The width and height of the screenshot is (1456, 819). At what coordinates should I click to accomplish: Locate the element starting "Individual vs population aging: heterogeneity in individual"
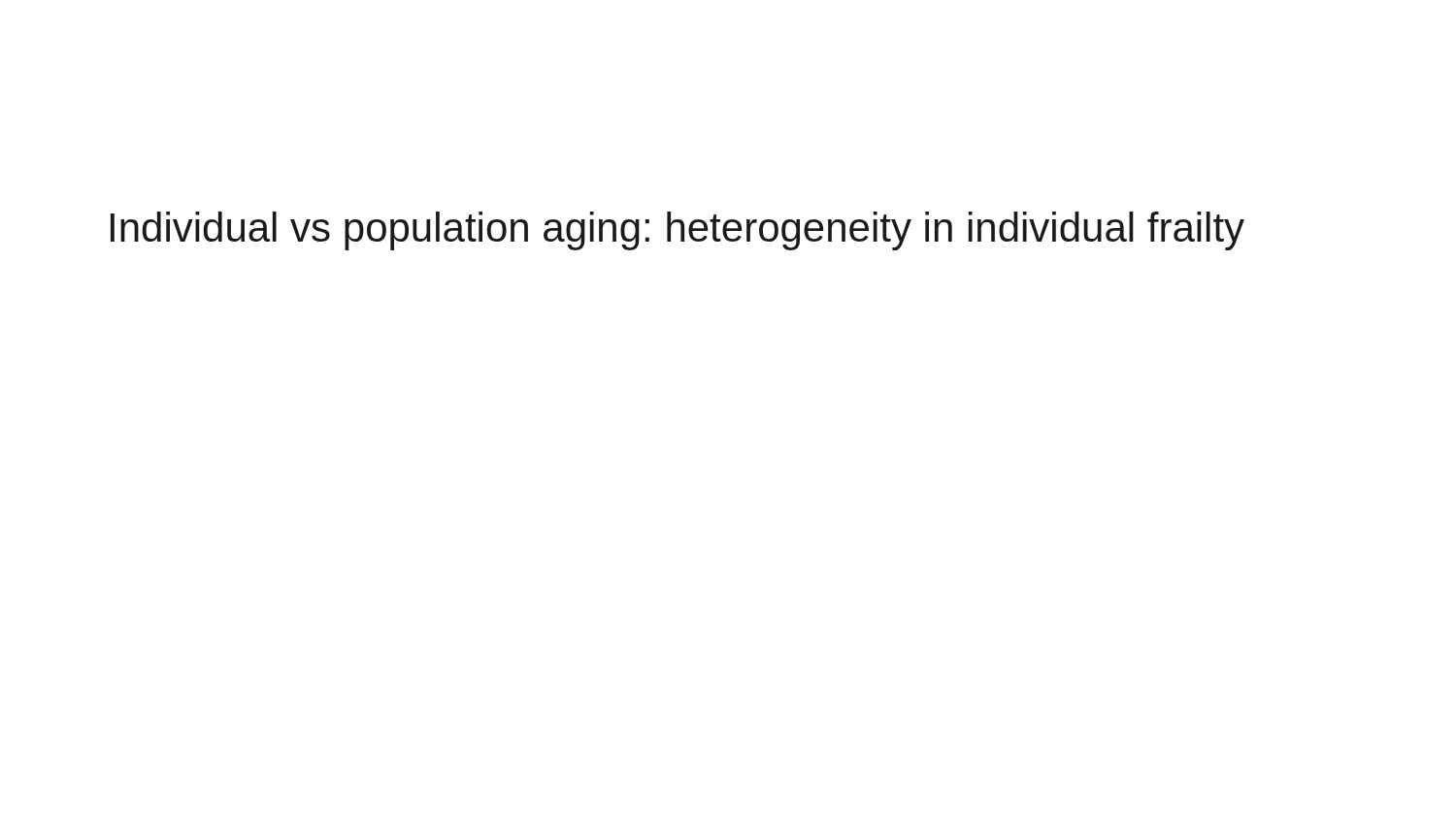click(x=676, y=228)
